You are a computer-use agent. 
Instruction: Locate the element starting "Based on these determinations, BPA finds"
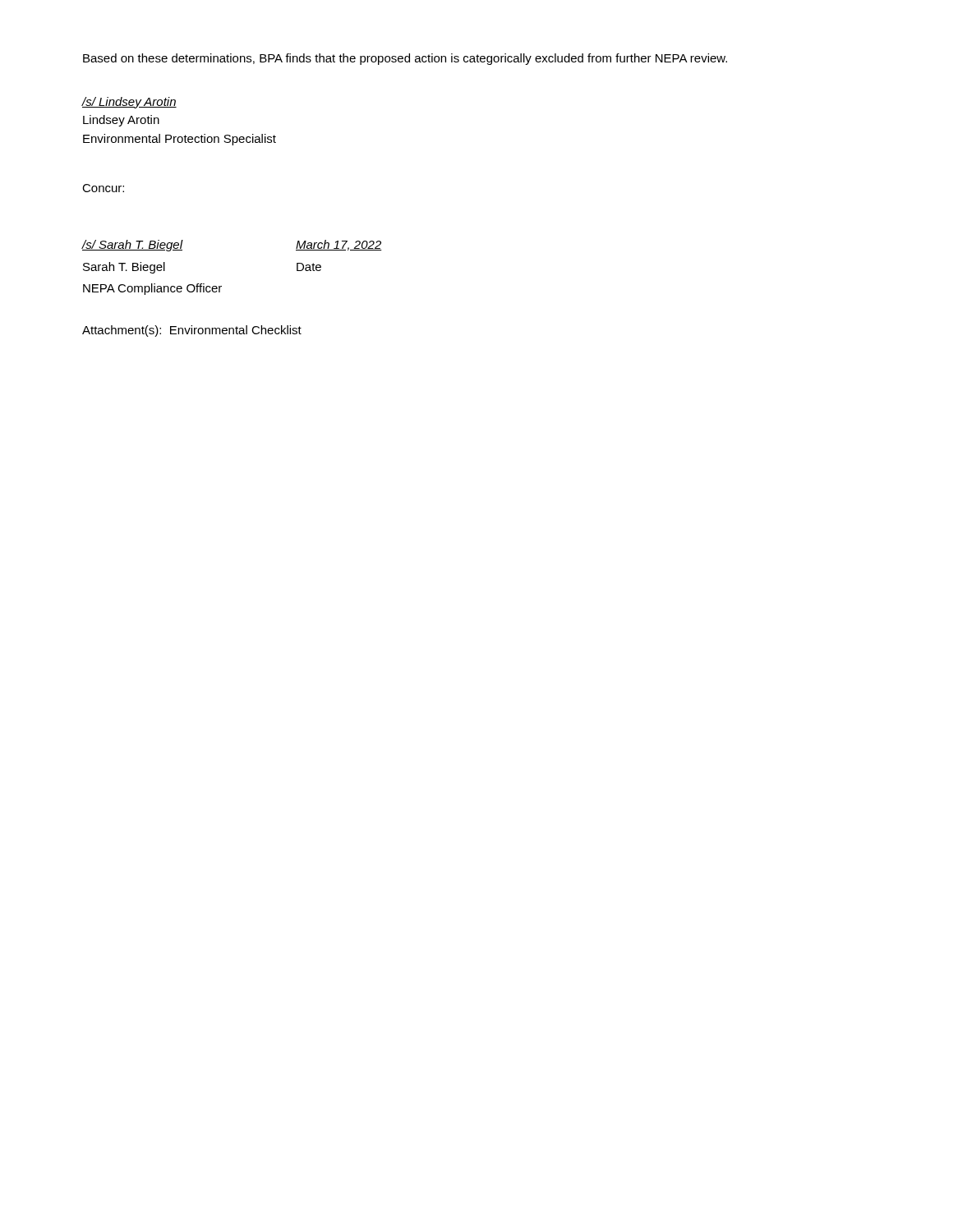click(x=405, y=58)
